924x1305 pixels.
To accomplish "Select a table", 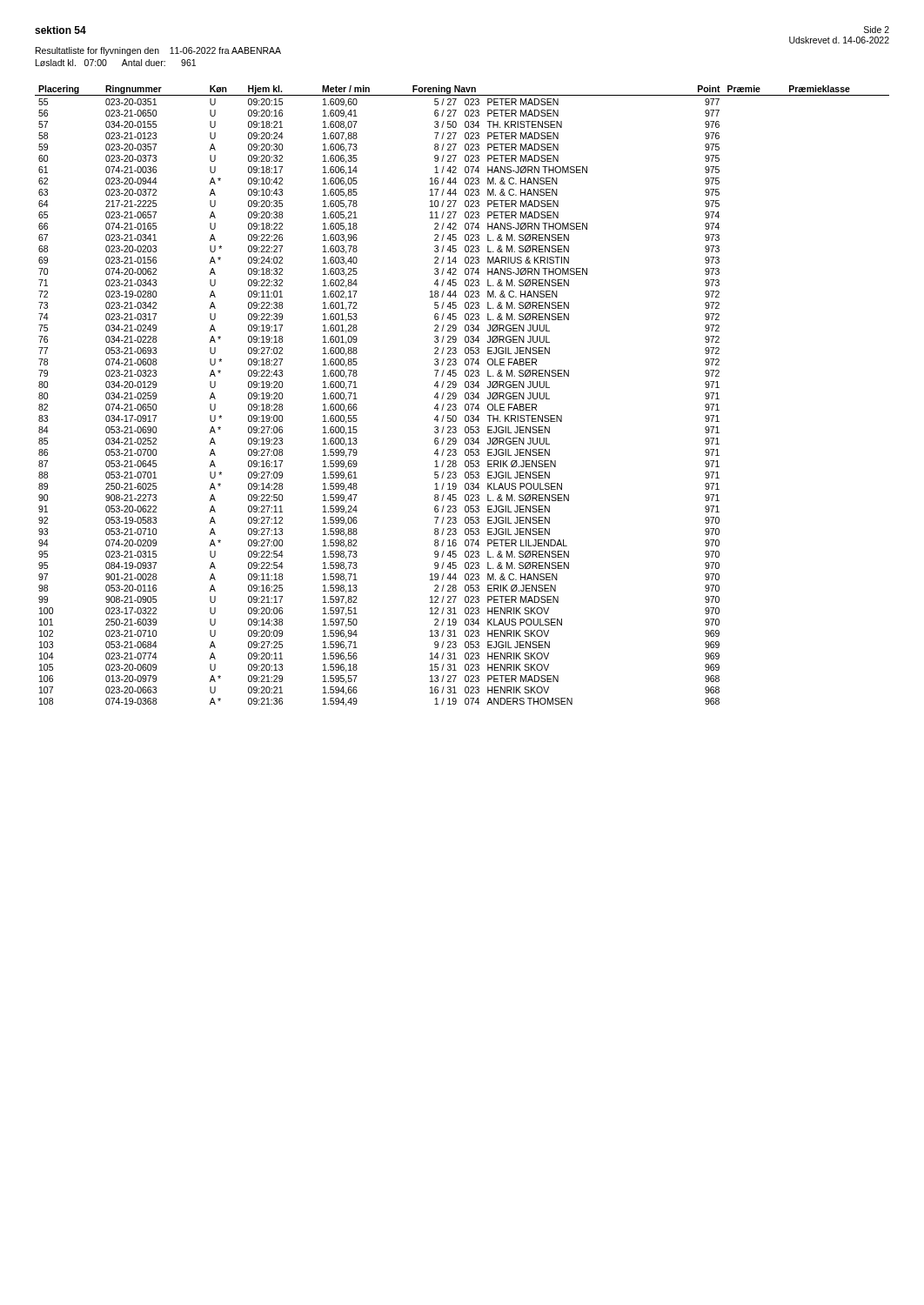I will tap(462, 395).
